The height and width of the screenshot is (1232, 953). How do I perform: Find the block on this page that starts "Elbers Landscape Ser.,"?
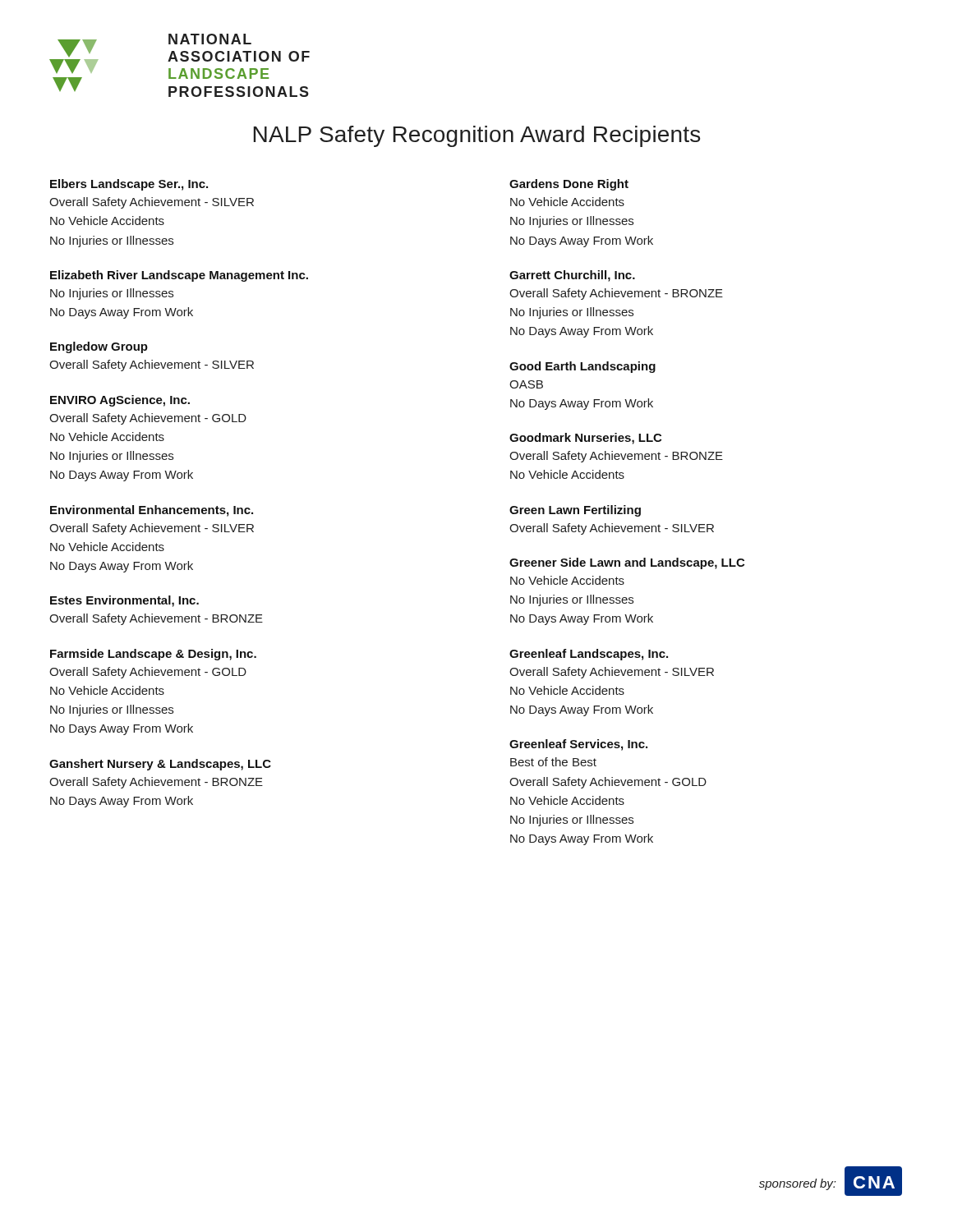pyautogui.click(x=246, y=213)
